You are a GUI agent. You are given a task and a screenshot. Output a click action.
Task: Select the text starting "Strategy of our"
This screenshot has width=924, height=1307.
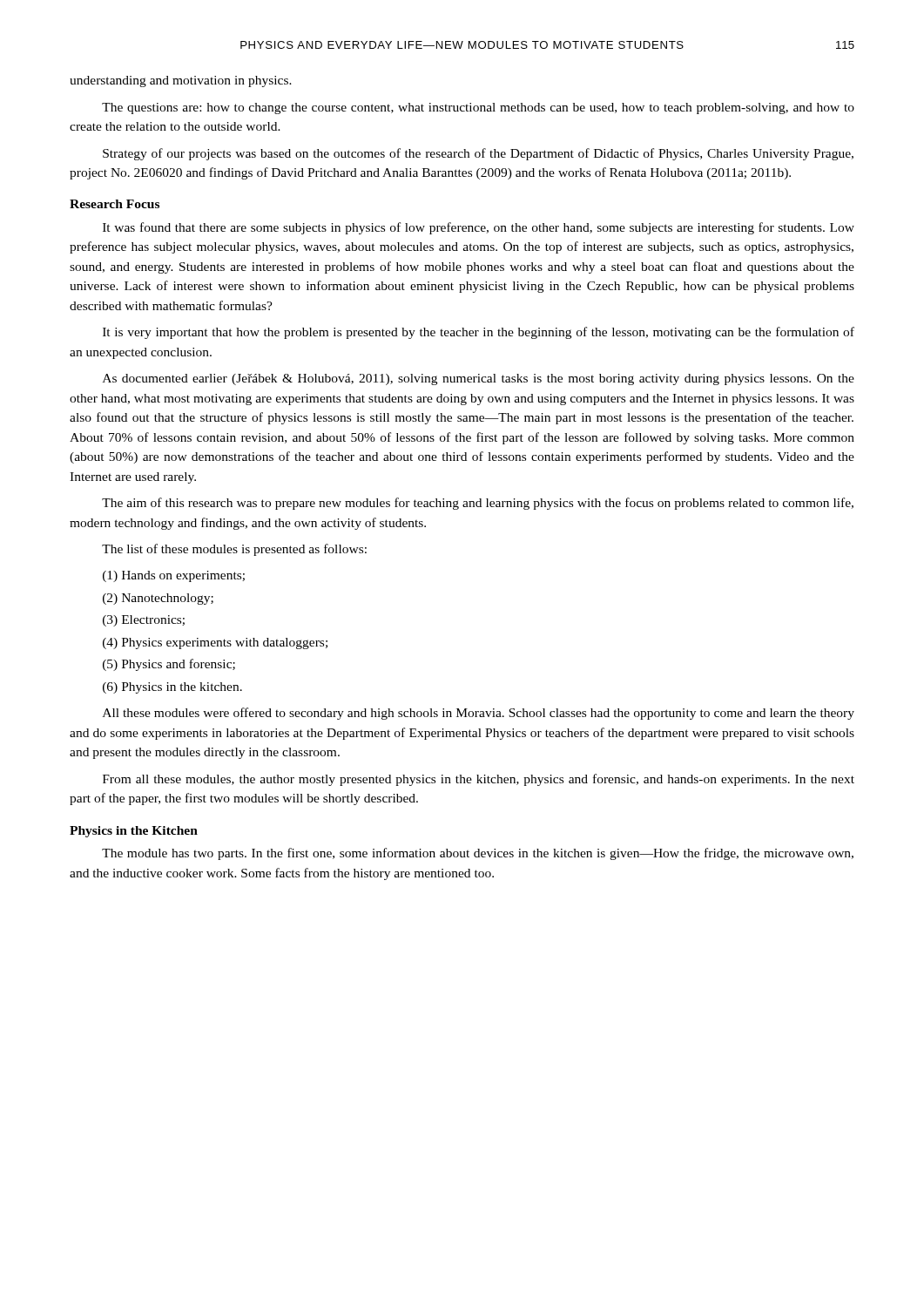(x=462, y=163)
